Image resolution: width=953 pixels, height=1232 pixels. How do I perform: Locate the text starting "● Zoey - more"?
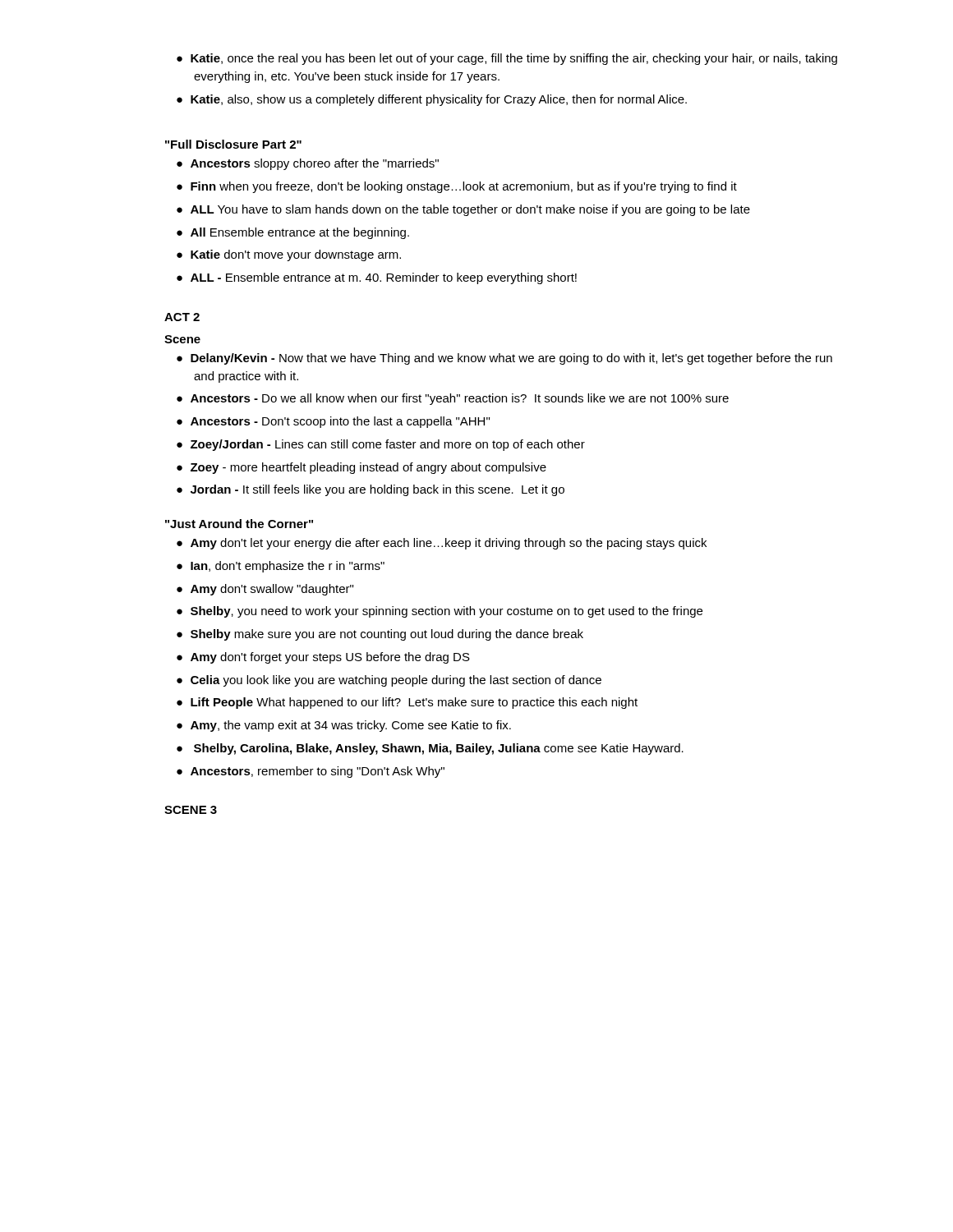pos(361,466)
